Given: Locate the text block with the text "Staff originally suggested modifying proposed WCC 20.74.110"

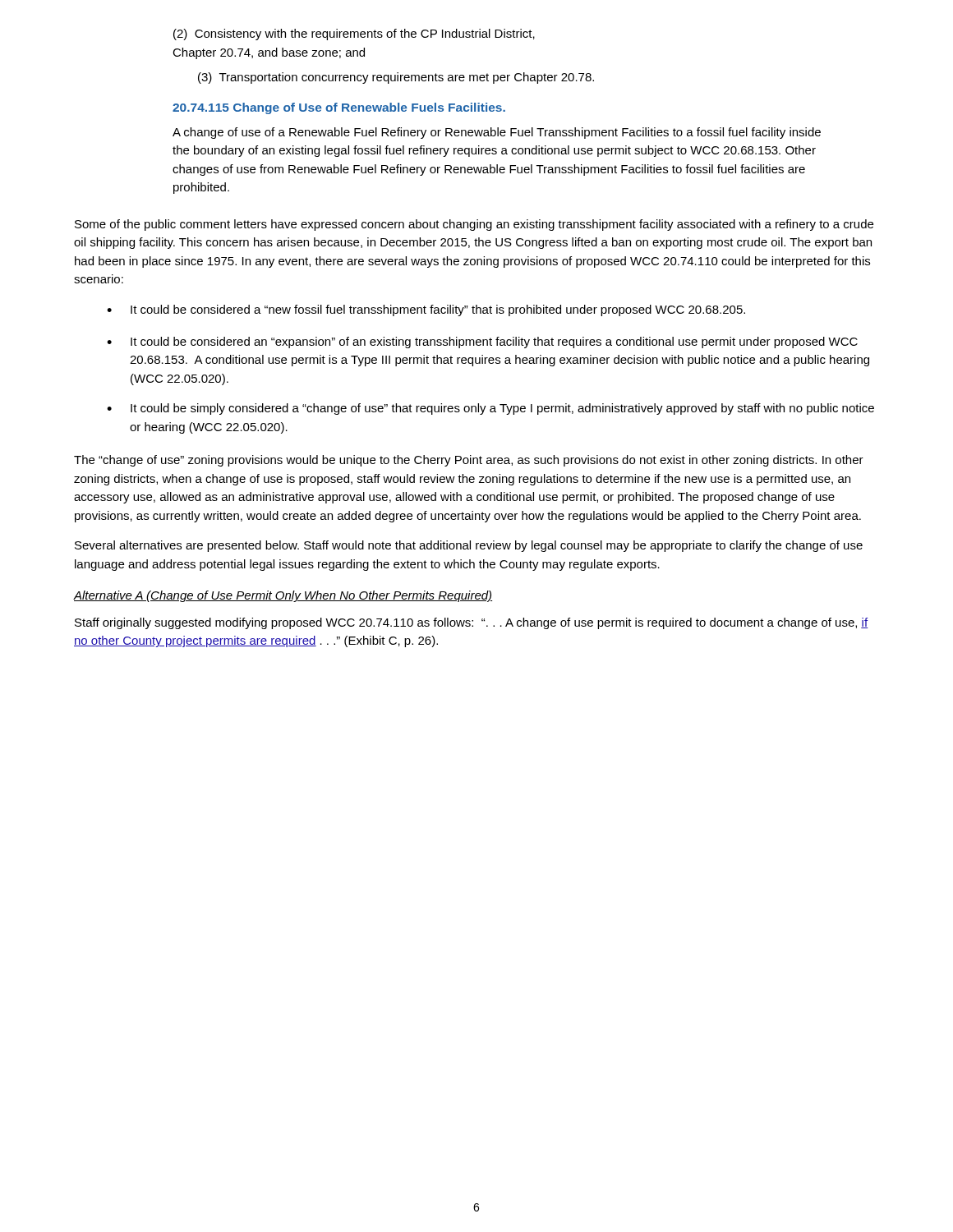Looking at the screenshot, I should click(476, 632).
